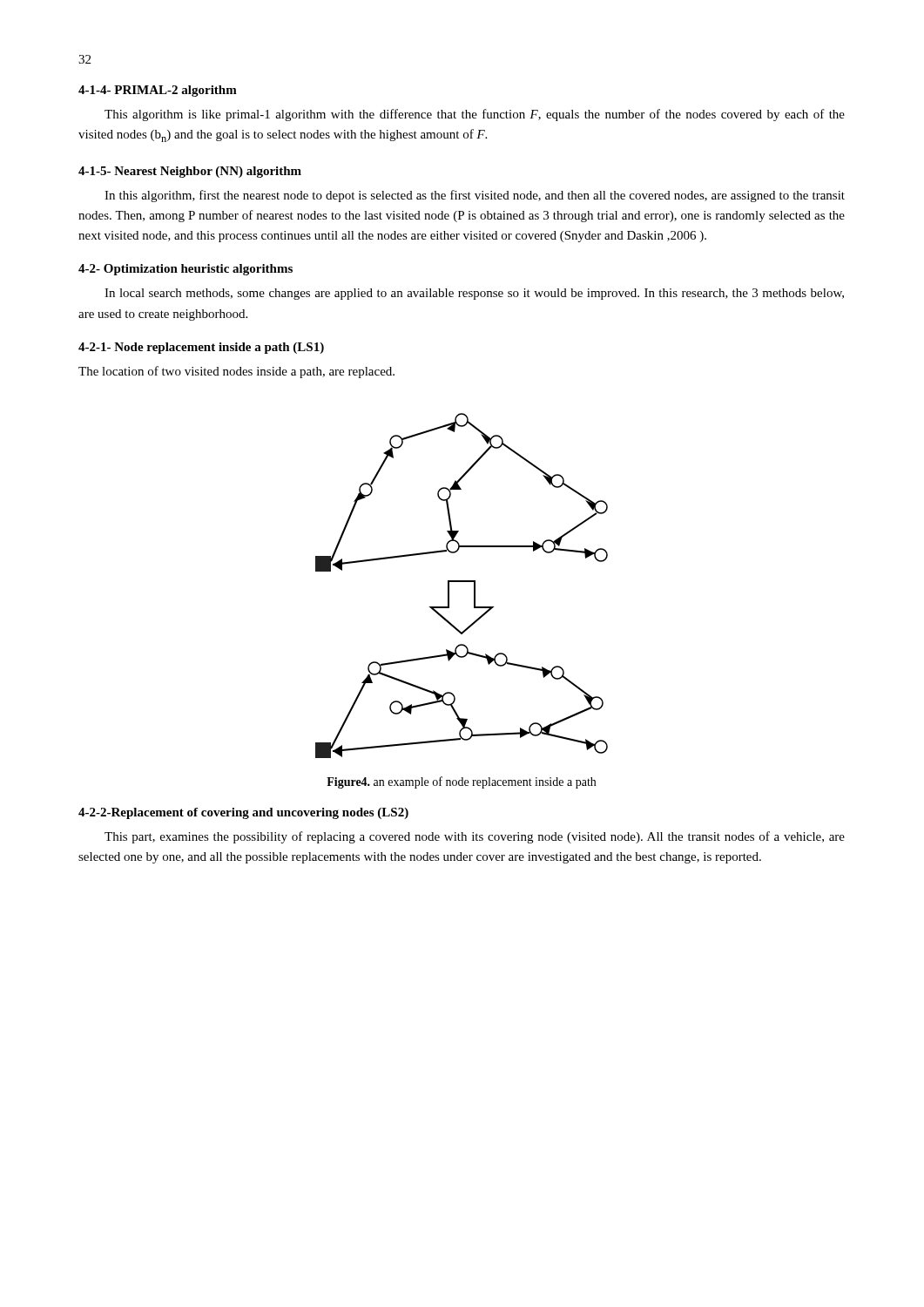Select the section header that says "4-2-2-Replacement of covering and uncovering nodes (LS2)"
Viewport: 924px width, 1307px height.
pyautogui.click(x=243, y=812)
